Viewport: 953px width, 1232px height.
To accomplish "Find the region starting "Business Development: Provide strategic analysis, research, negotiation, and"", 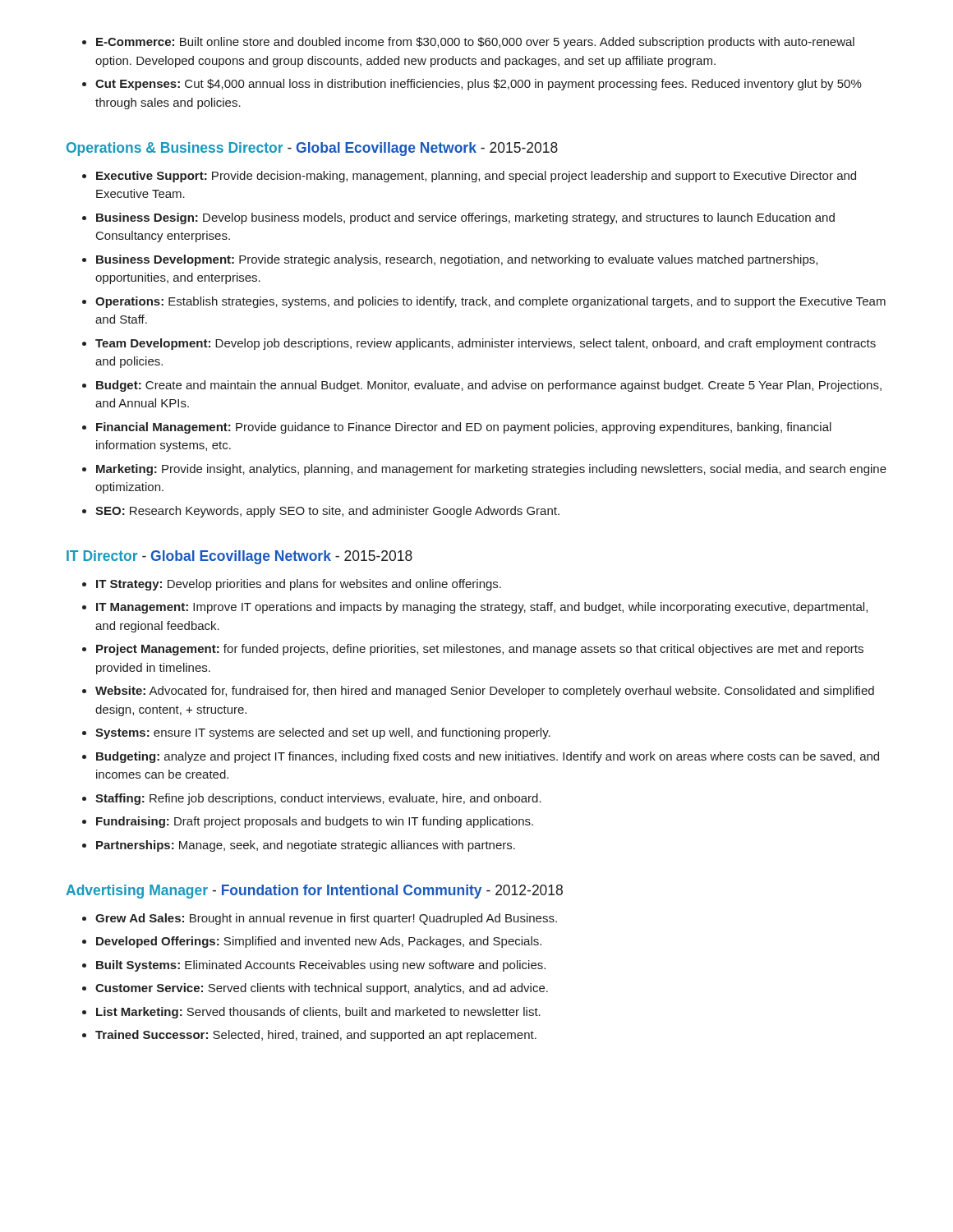I will [457, 268].
